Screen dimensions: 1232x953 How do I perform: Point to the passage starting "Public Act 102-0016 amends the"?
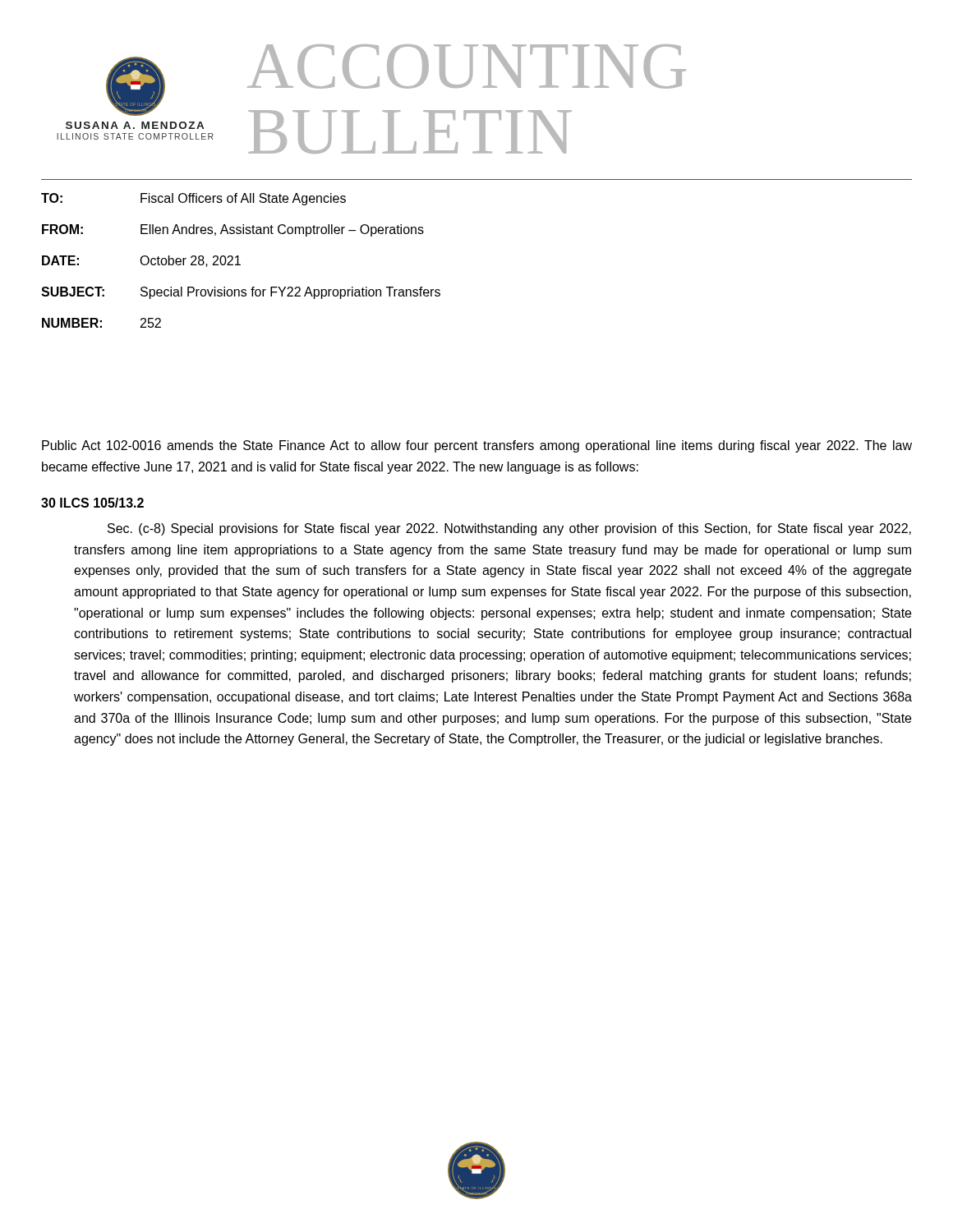(476, 456)
